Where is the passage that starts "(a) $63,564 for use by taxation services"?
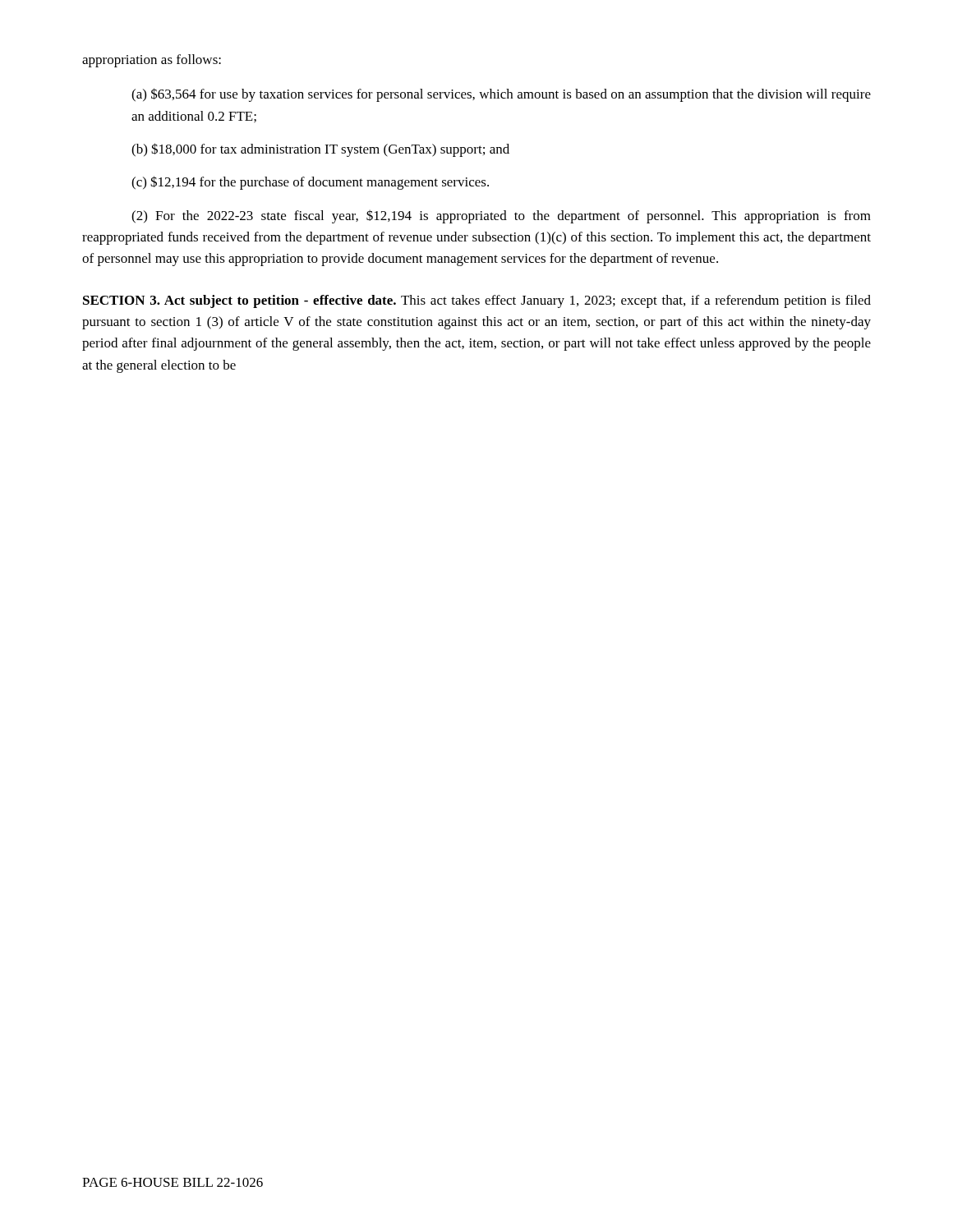This screenshot has width=953, height=1232. coord(501,105)
